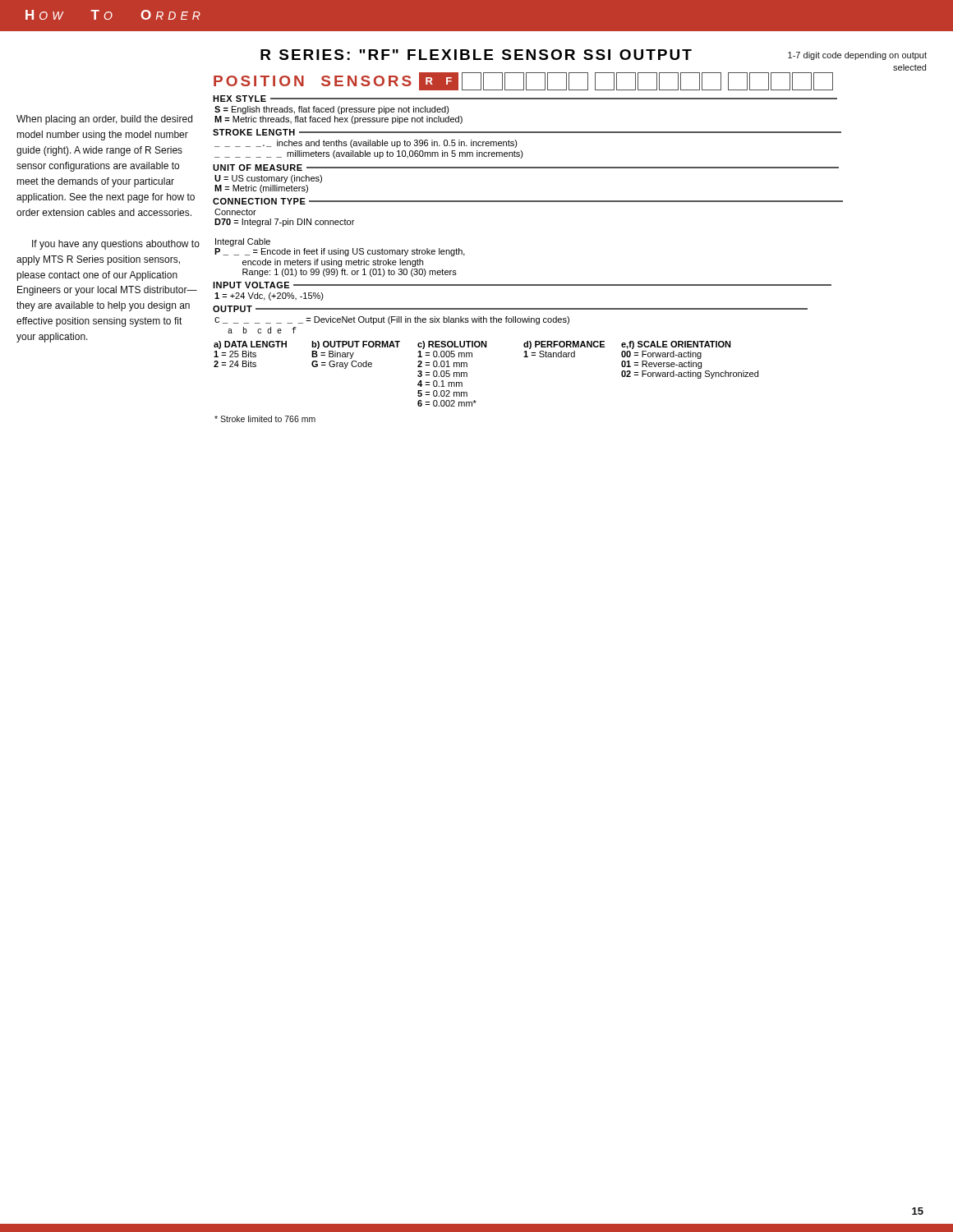Navigate to the text block starting "Stroke limited to 766 mm"

[265, 419]
